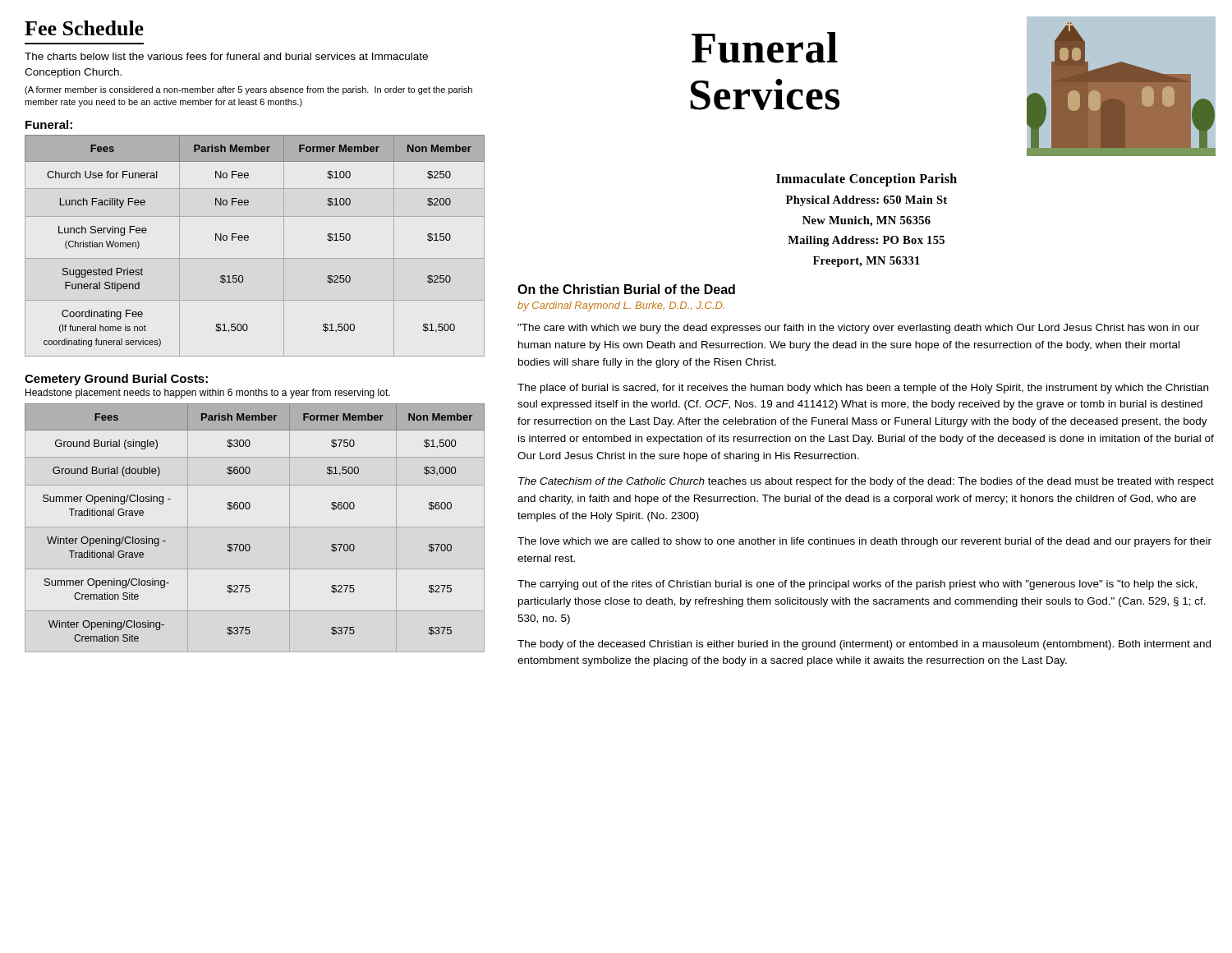
Task: Find the text starting ""The care with"
Action: [858, 344]
